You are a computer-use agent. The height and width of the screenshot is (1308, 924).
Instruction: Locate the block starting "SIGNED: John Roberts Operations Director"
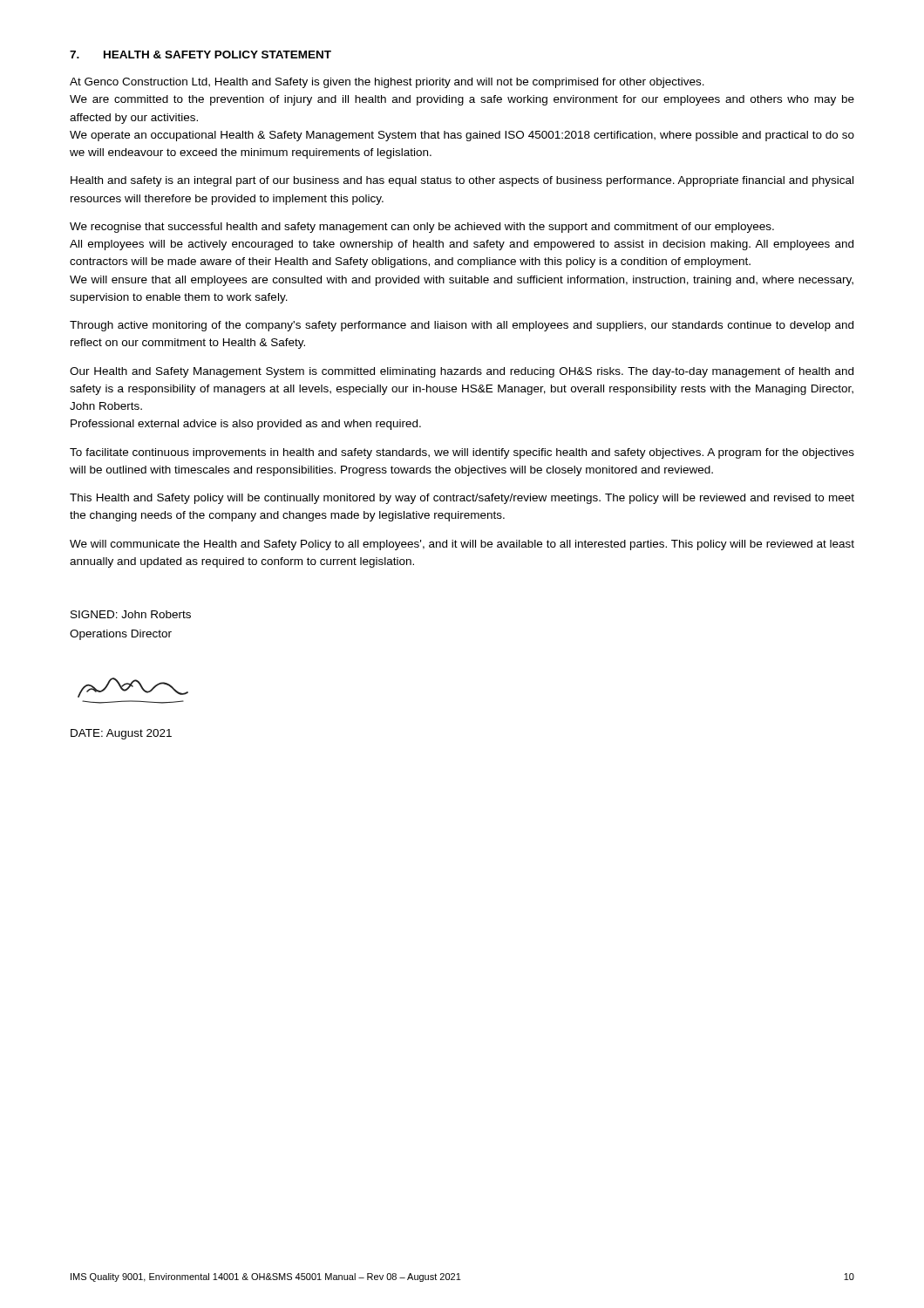pos(131,624)
